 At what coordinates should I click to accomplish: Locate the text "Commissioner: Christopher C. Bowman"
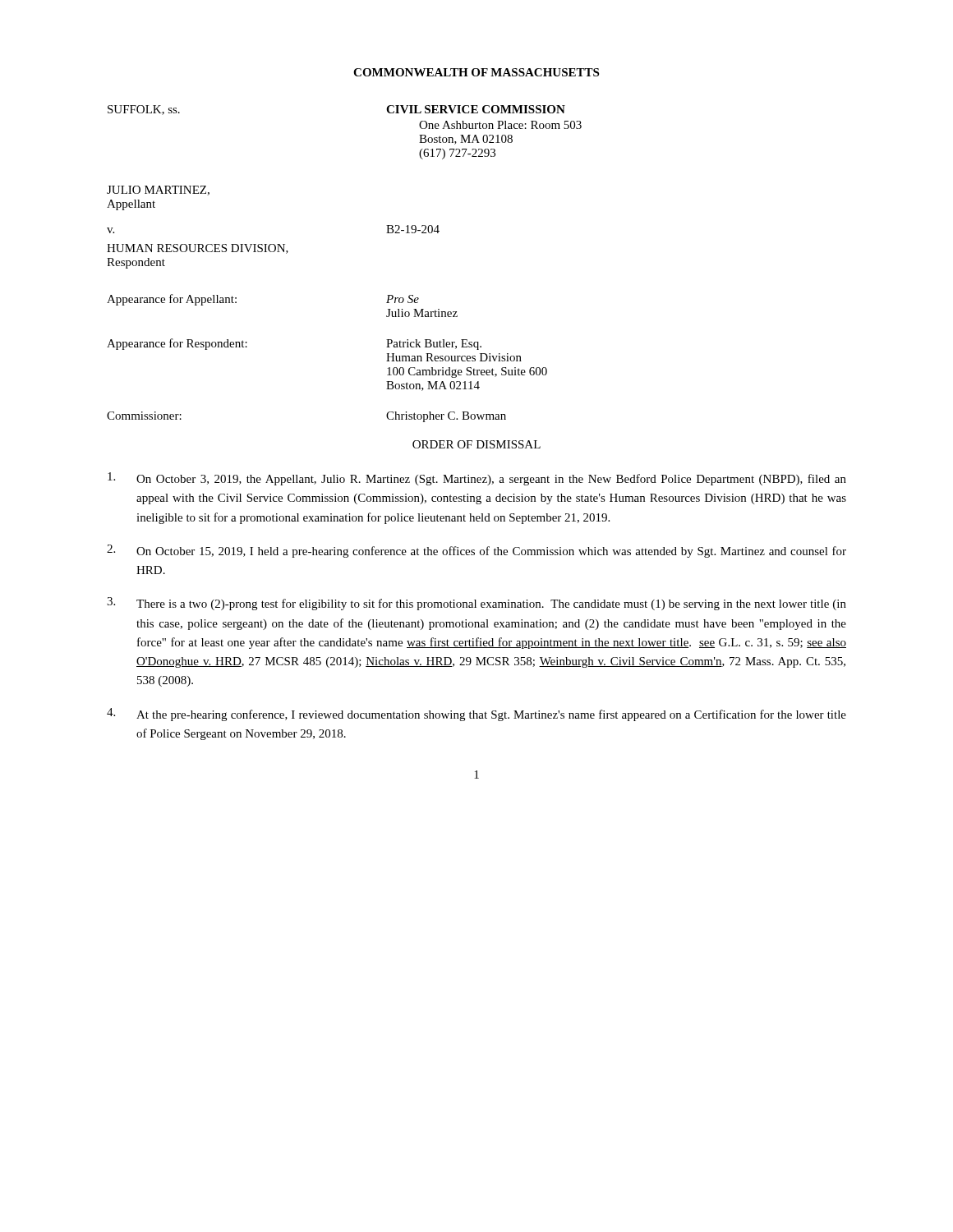[x=476, y=416]
